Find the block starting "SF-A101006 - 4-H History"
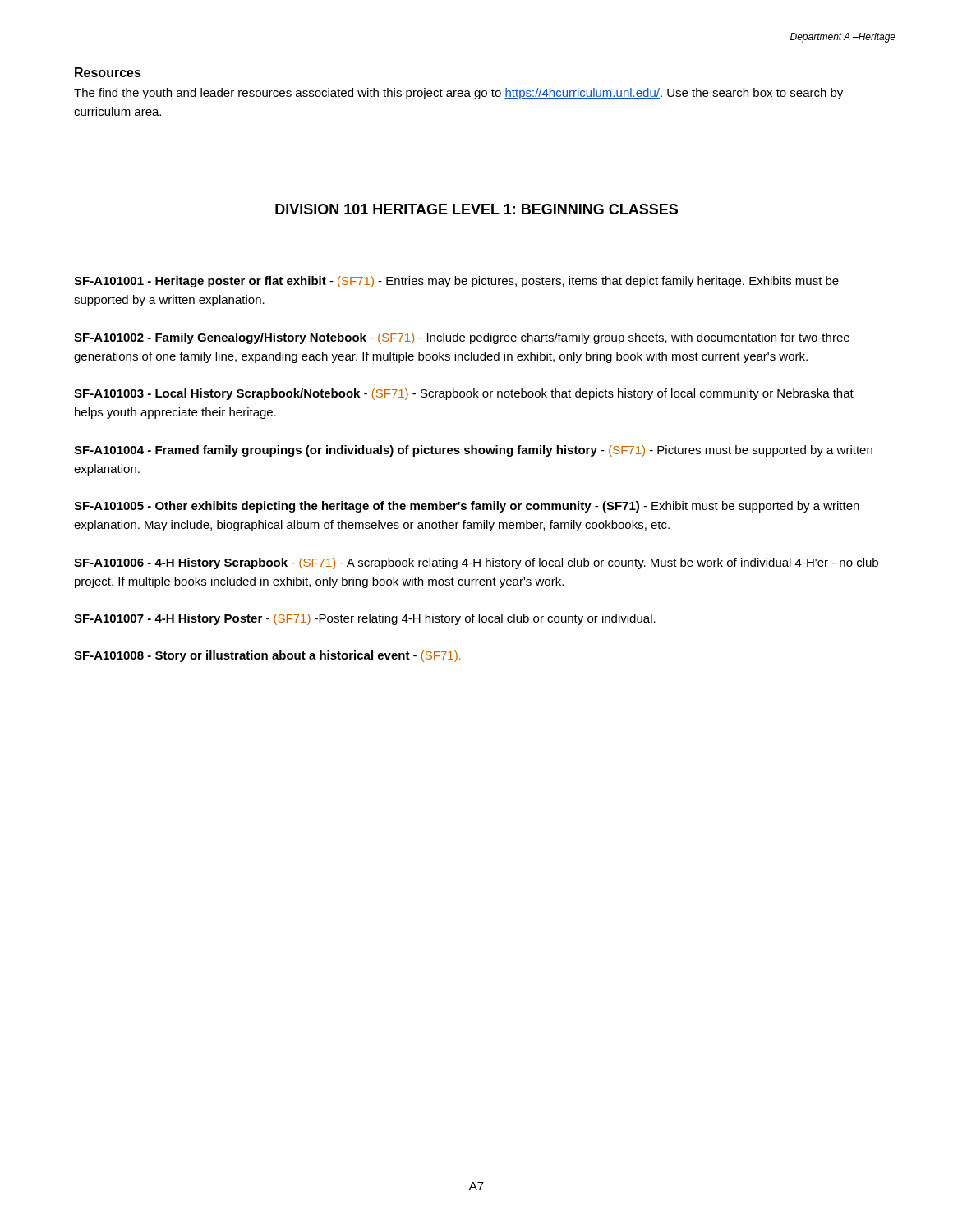Viewport: 953px width, 1232px height. [x=476, y=571]
